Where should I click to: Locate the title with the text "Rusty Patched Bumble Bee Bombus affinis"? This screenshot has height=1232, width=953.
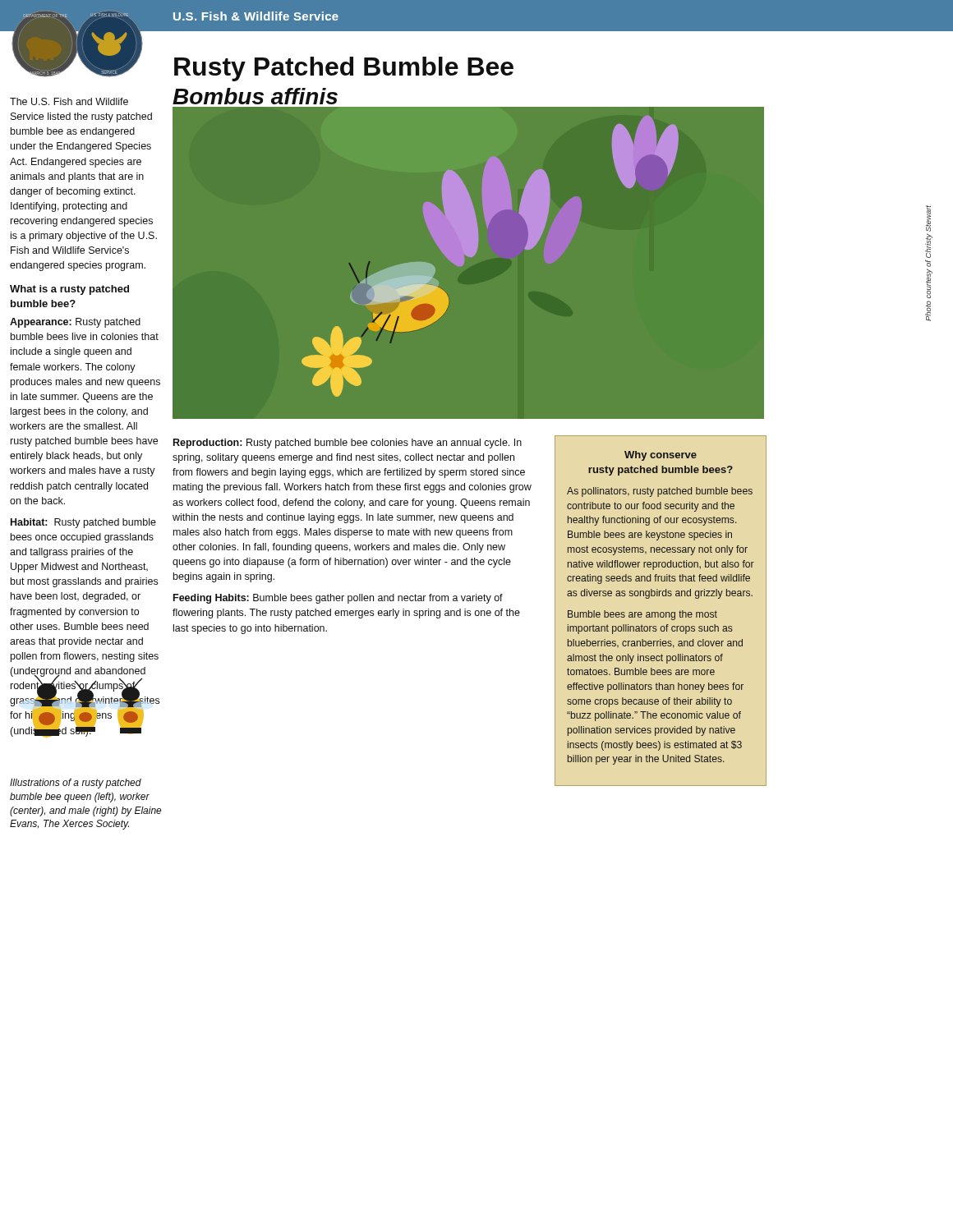pyautogui.click(x=460, y=81)
